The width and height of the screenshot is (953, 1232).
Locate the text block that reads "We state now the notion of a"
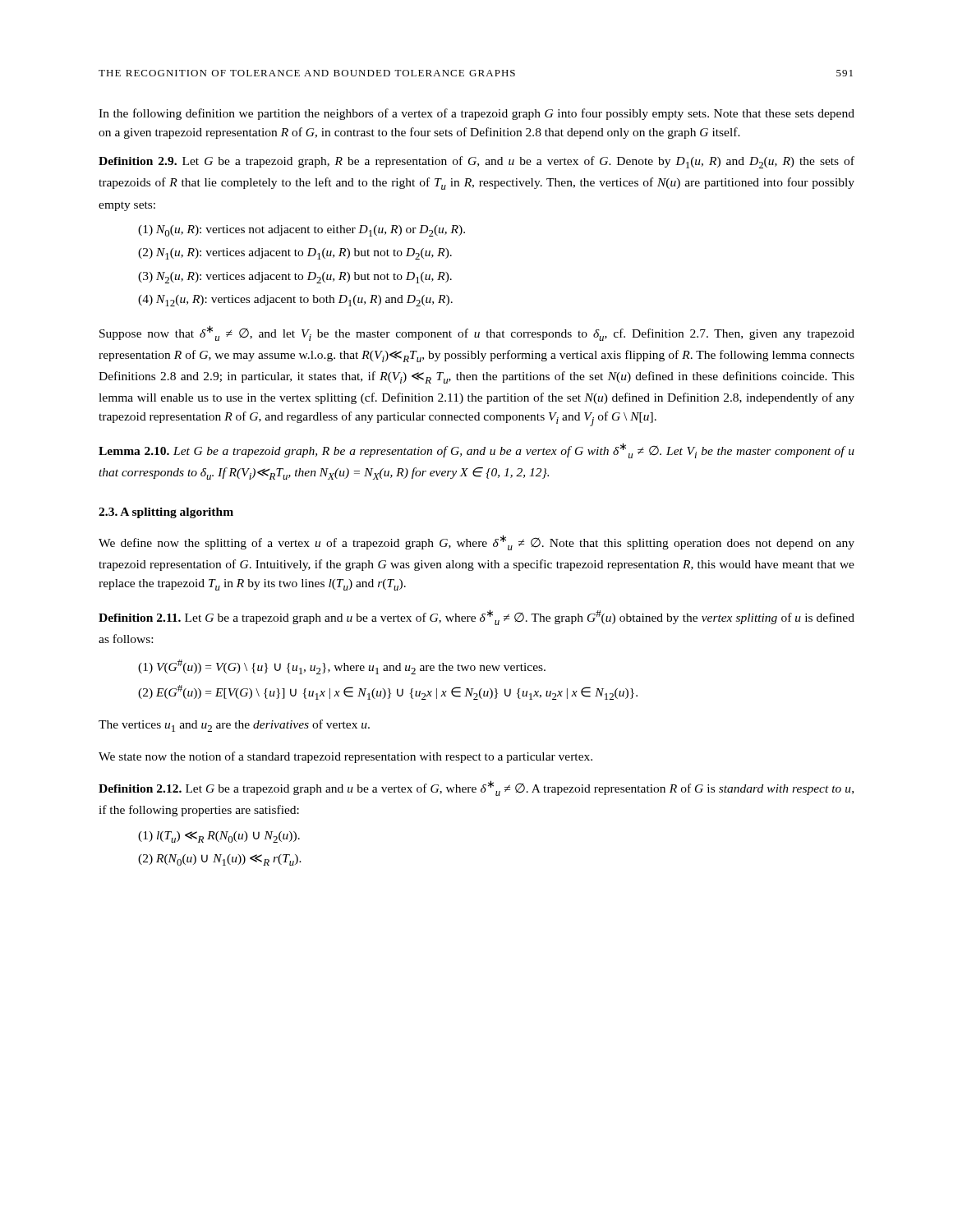pyautogui.click(x=346, y=756)
